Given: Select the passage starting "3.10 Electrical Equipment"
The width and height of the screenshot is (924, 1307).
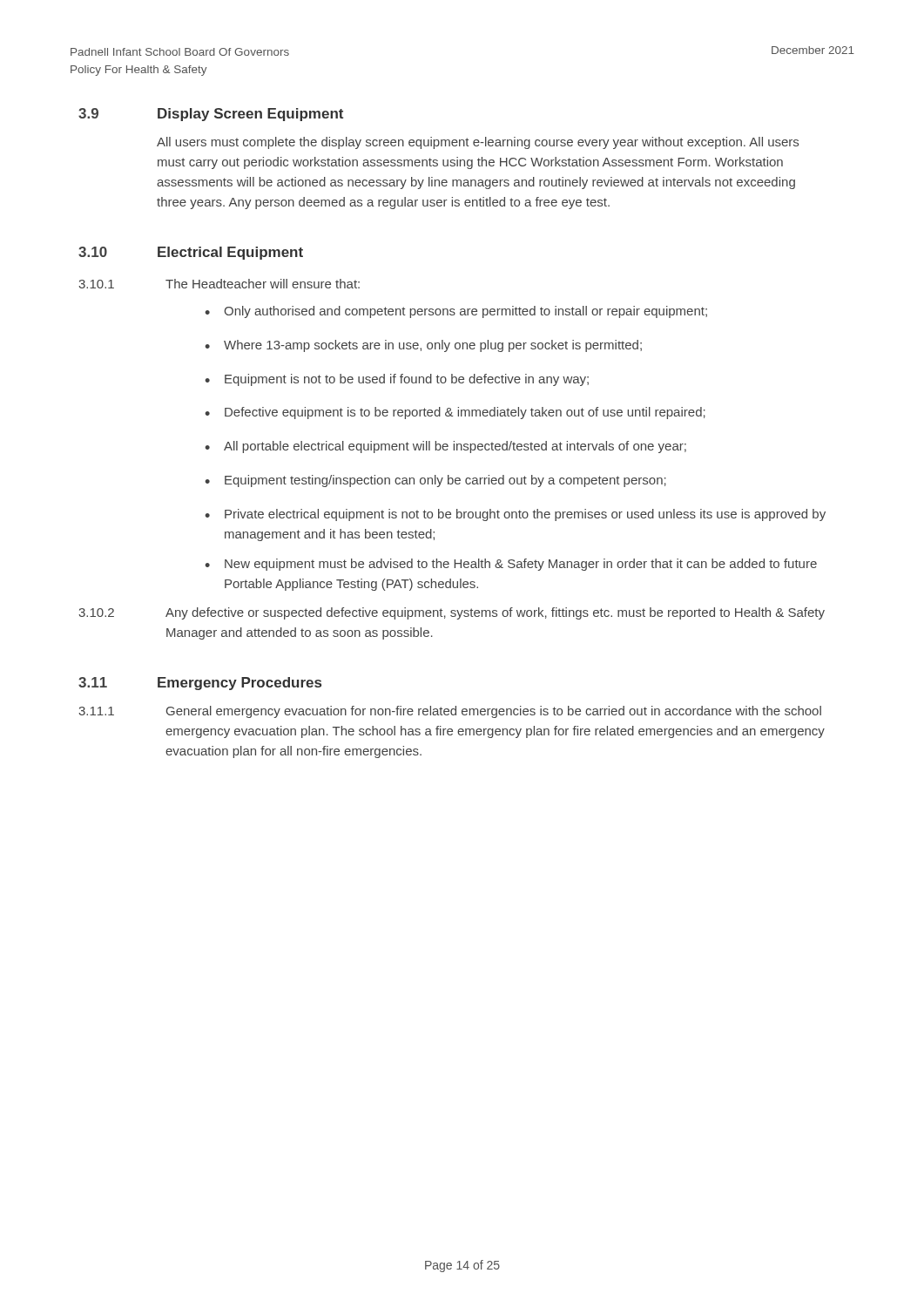Looking at the screenshot, I should [x=186, y=252].
